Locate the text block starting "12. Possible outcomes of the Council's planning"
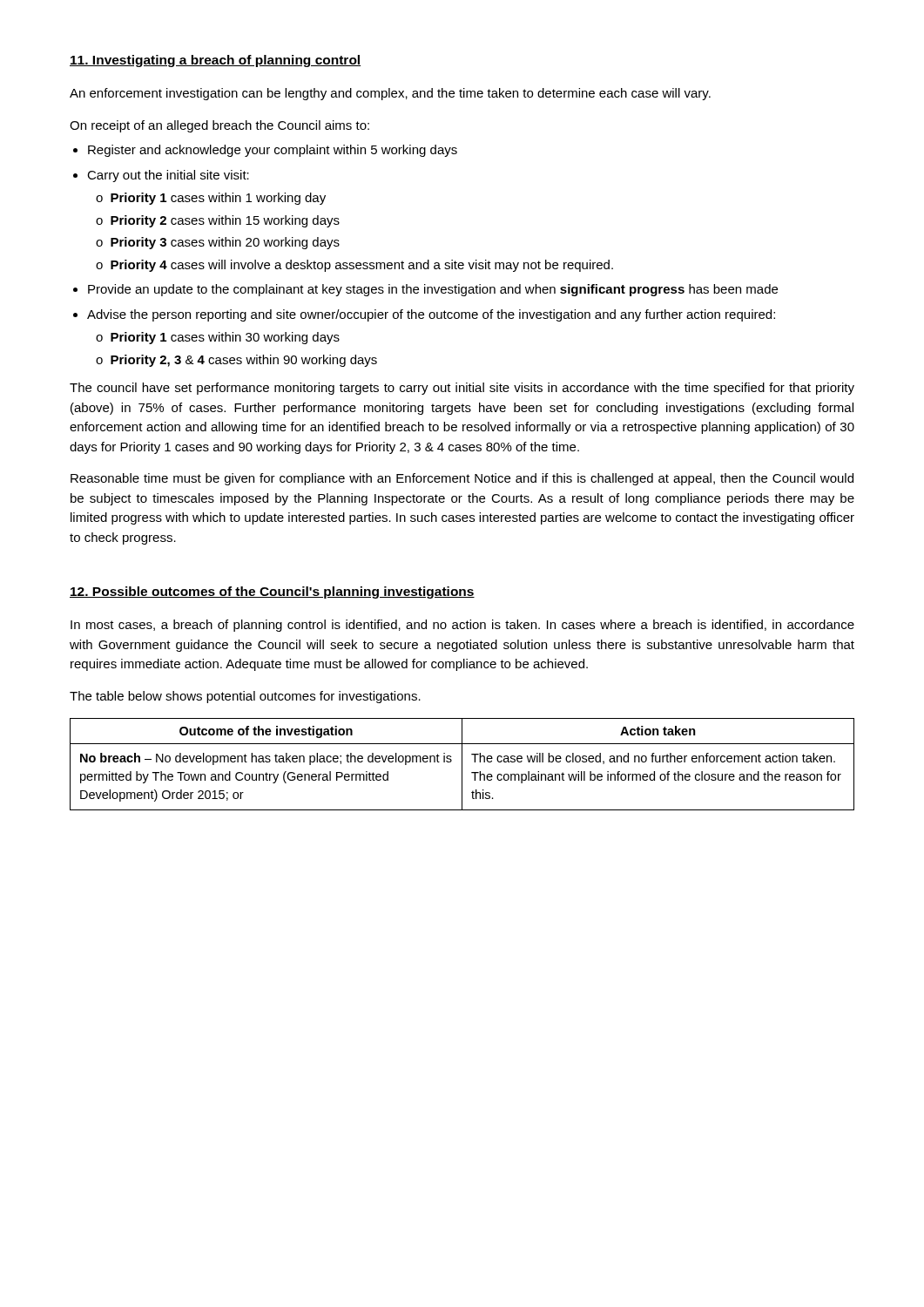Screen dimensions: 1307x924 tap(462, 592)
